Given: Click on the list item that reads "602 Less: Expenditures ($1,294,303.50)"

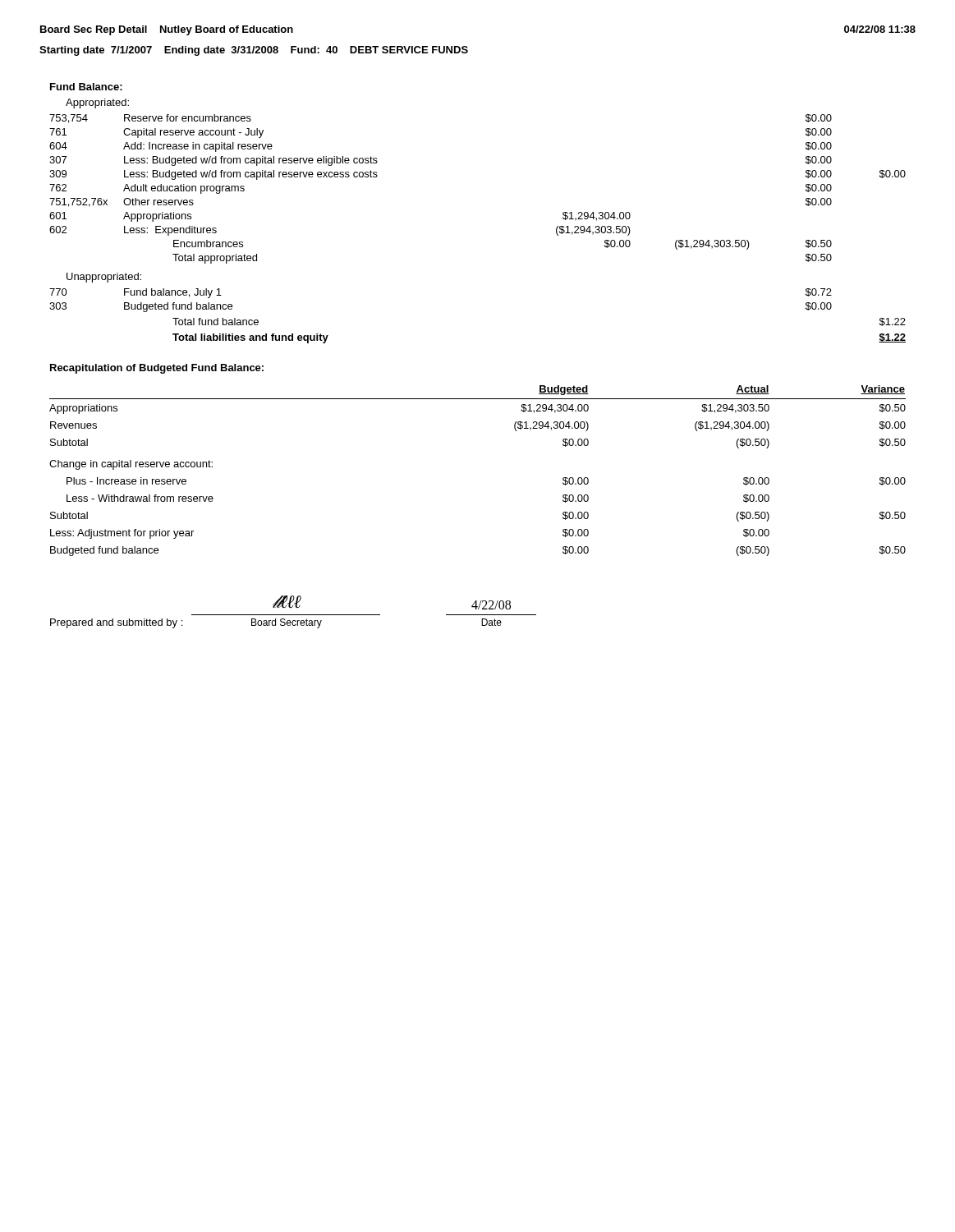Looking at the screenshot, I should [55, 230].
